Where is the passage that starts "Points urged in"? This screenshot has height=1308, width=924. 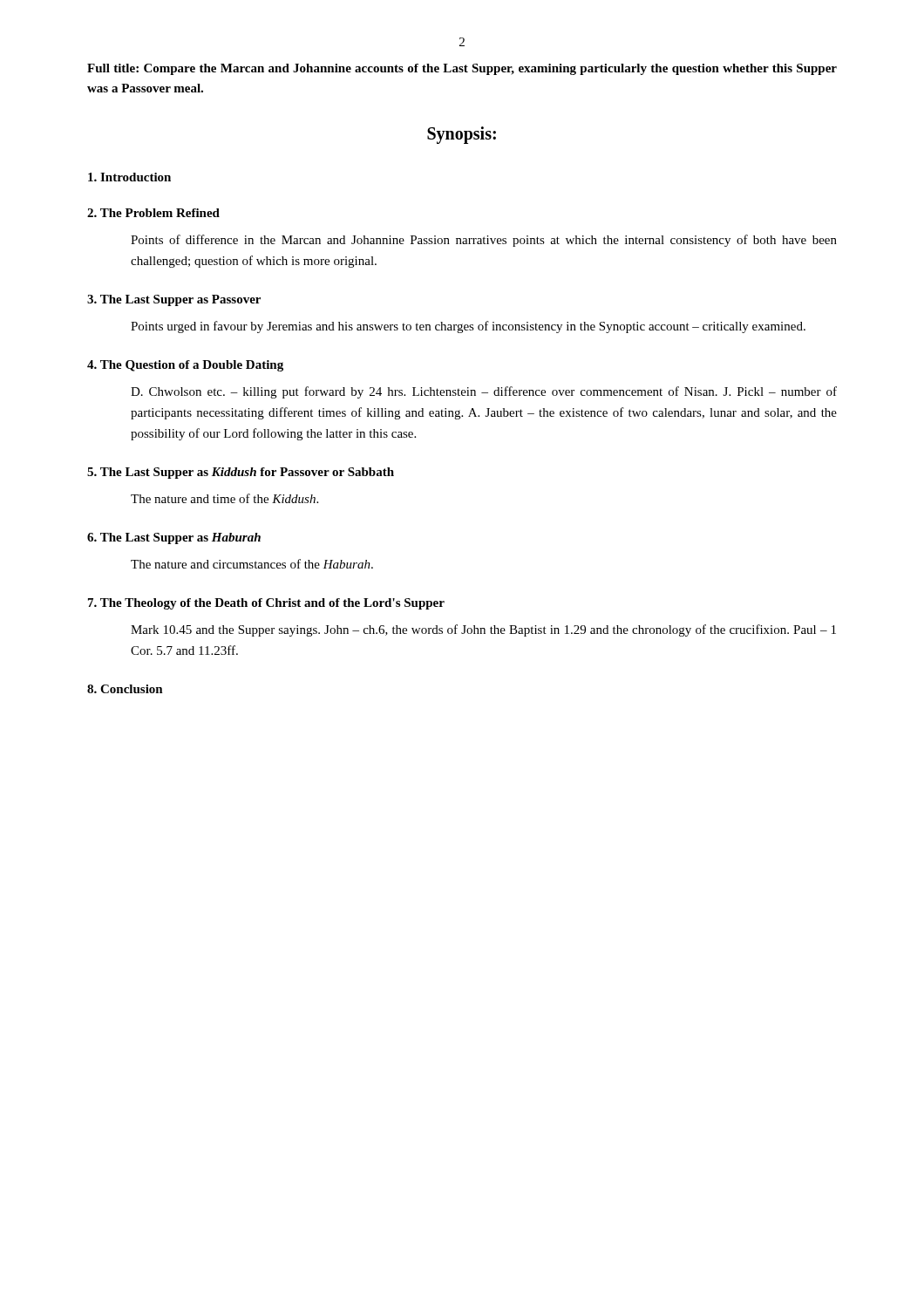pyautogui.click(x=468, y=326)
